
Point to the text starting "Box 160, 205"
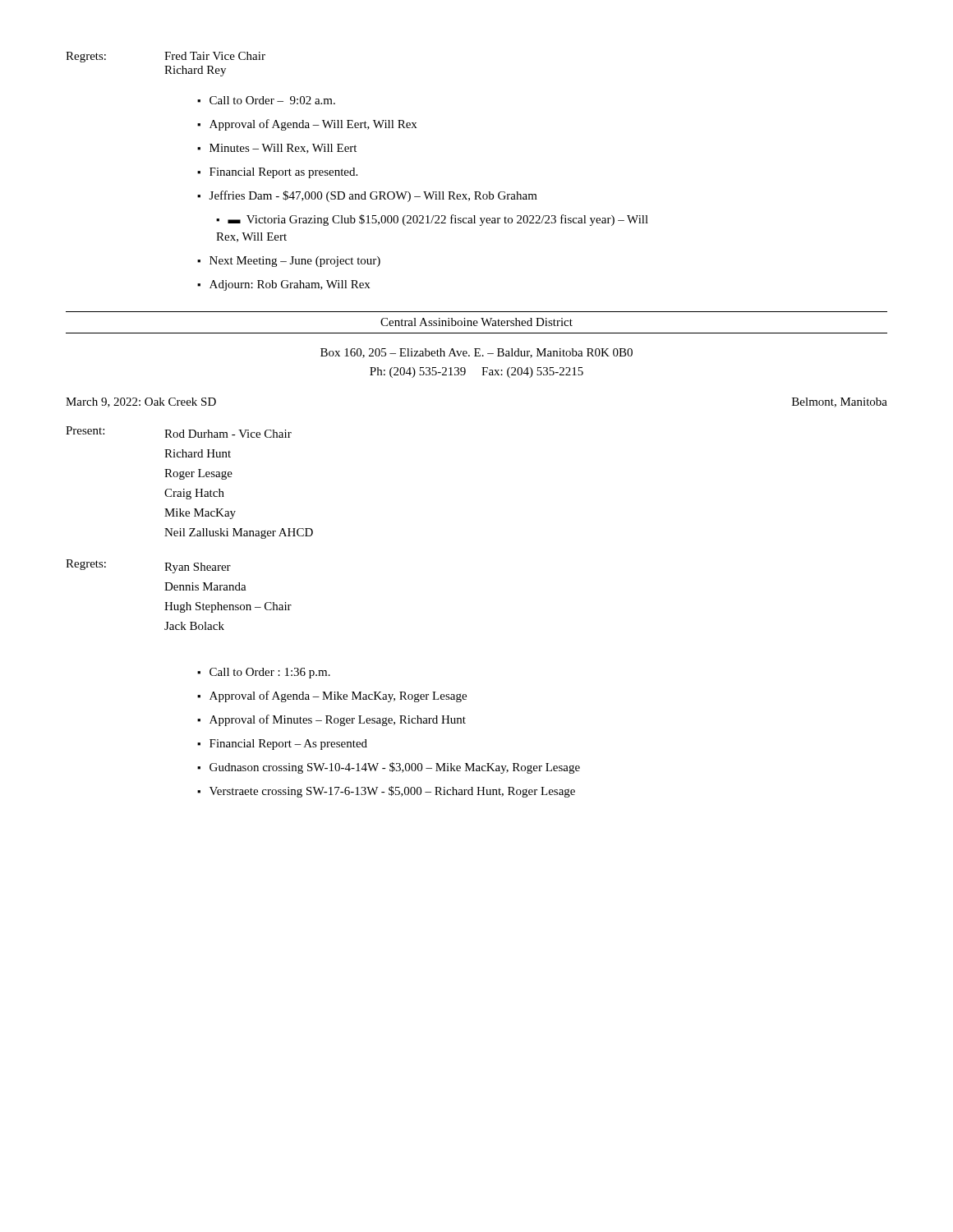tap(476, 362)
